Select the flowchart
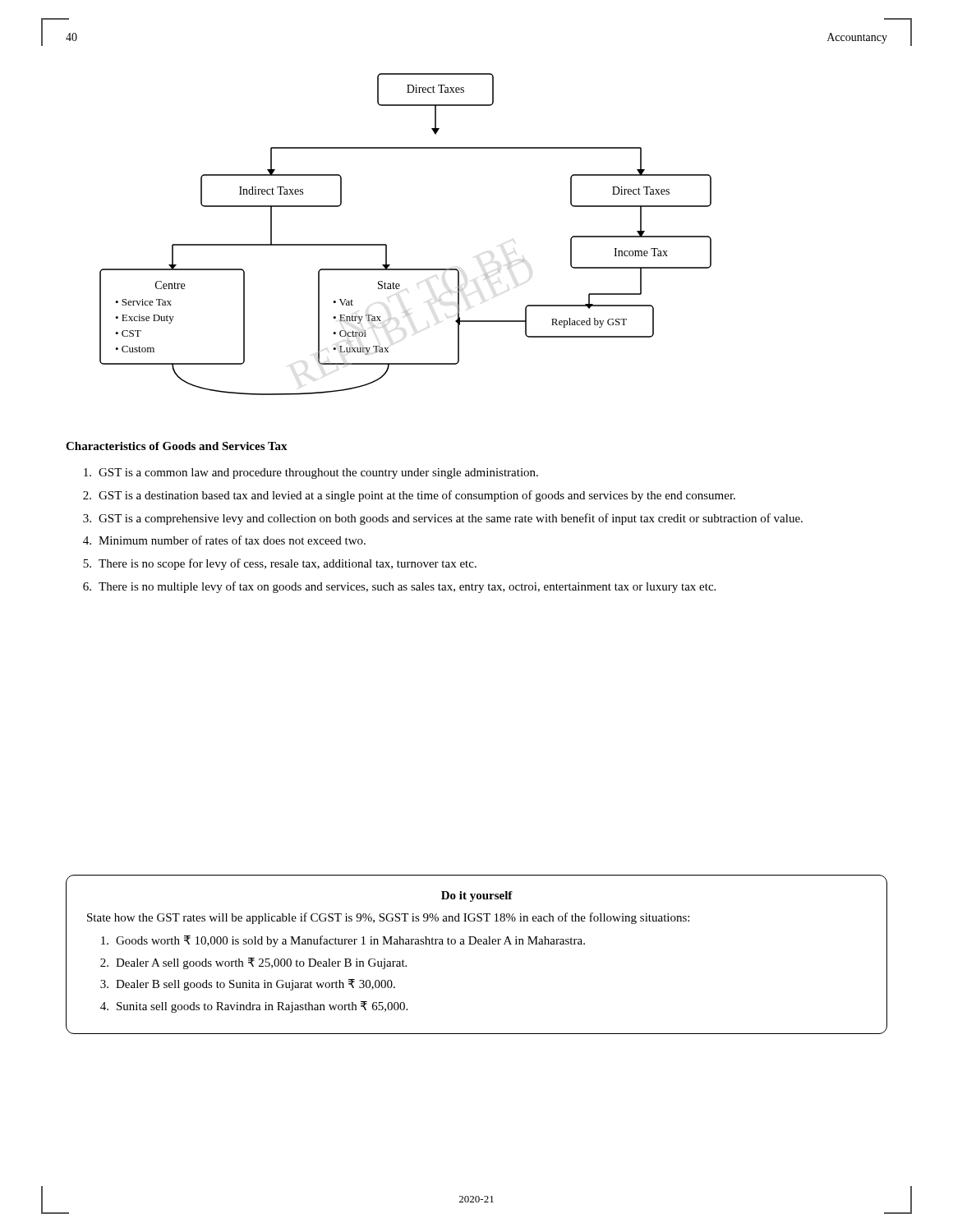 point(476,246)
